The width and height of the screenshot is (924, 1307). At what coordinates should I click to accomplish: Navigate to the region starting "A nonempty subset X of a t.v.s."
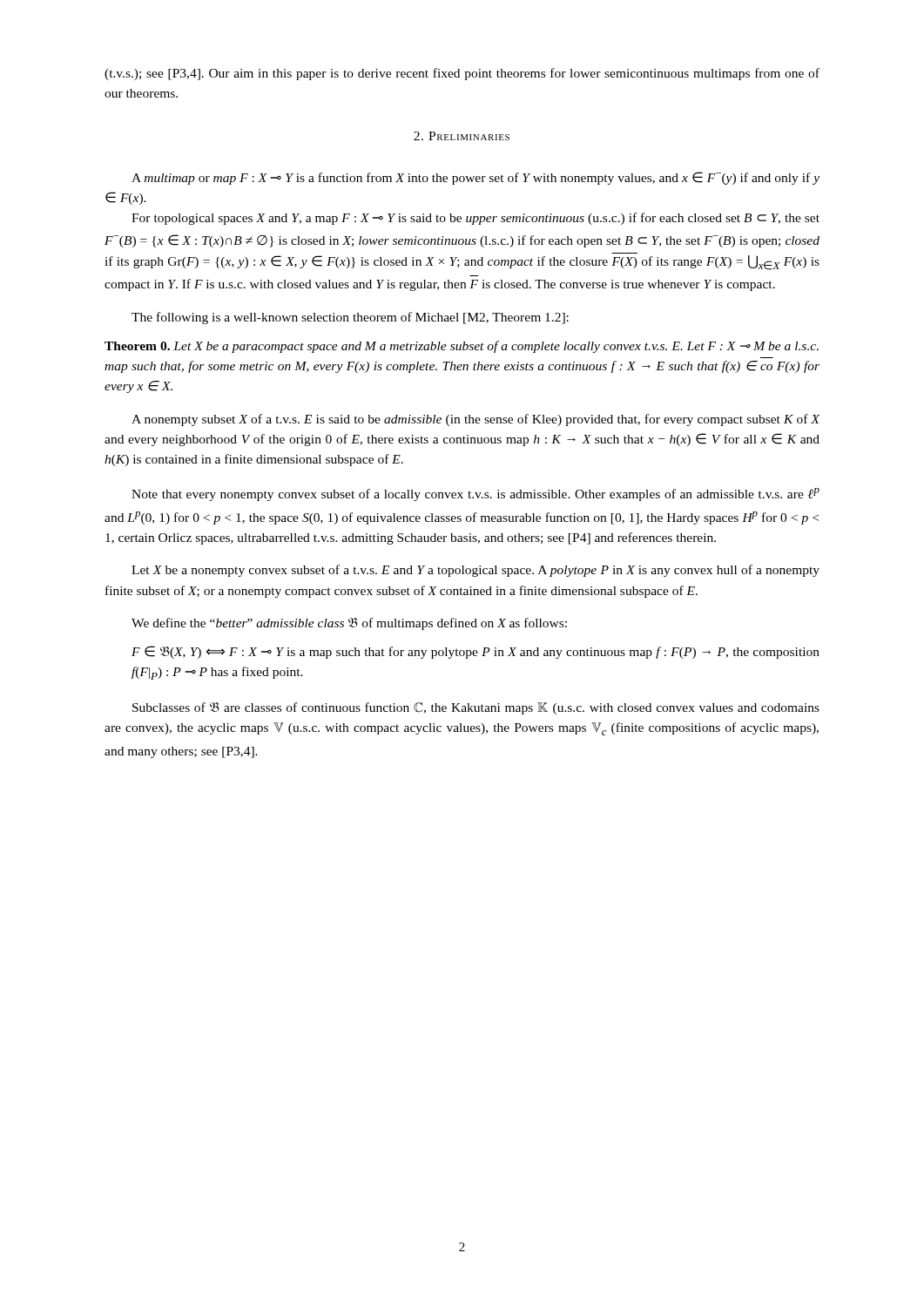[462, 439]
